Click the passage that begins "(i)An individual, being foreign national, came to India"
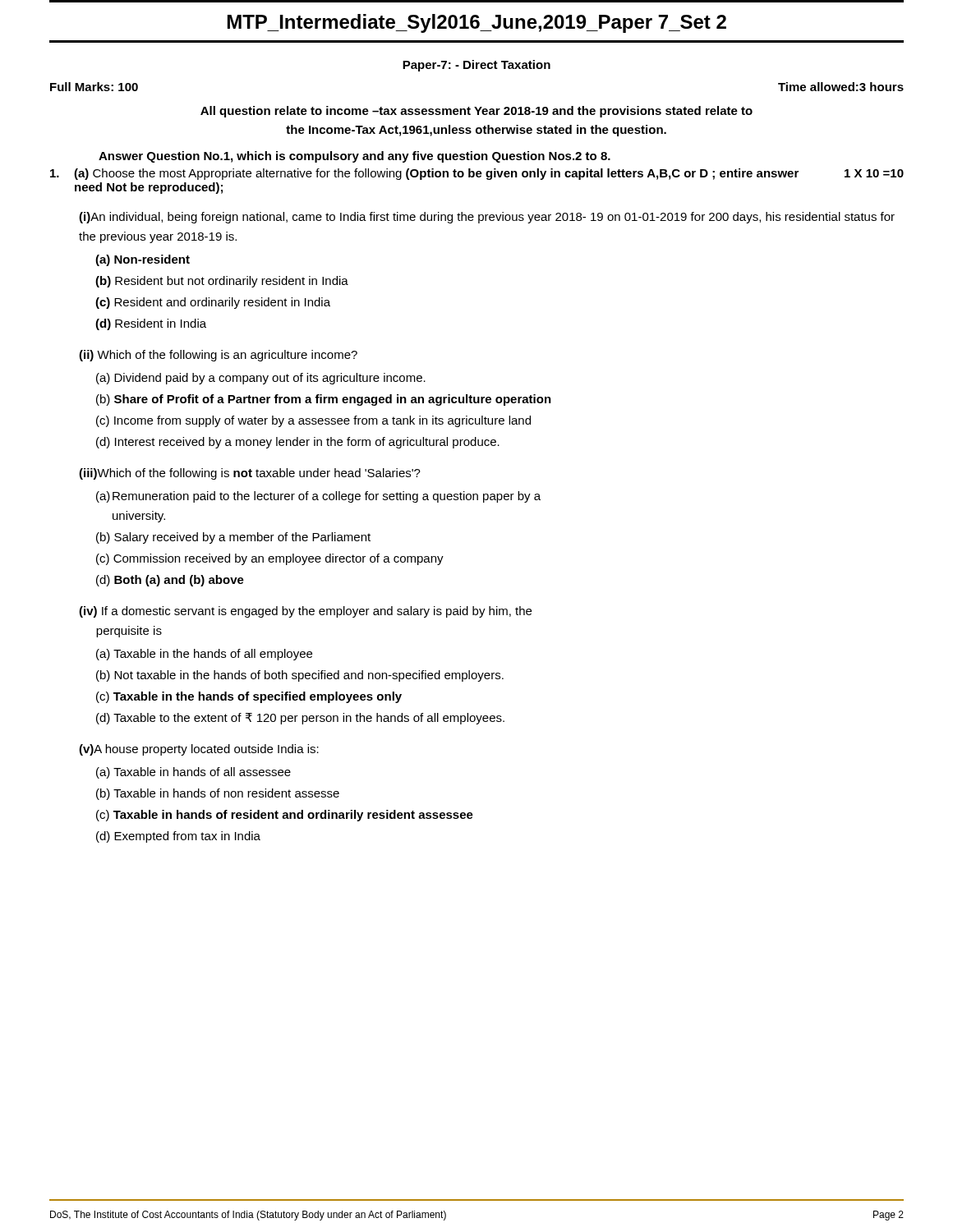The image size is (953, 1232). 491,227
